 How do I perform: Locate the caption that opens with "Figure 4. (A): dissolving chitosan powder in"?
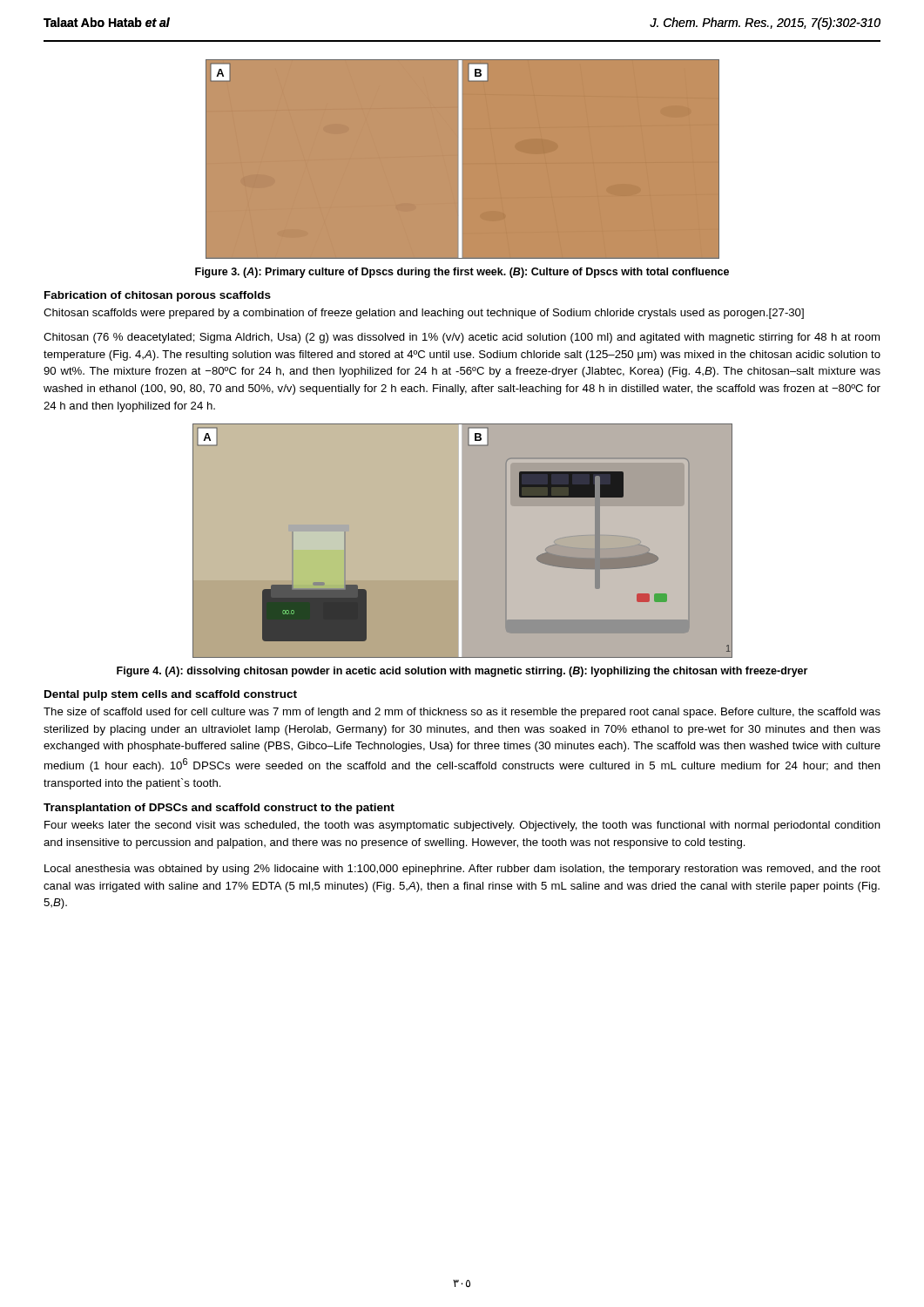[x=462, y=671]
